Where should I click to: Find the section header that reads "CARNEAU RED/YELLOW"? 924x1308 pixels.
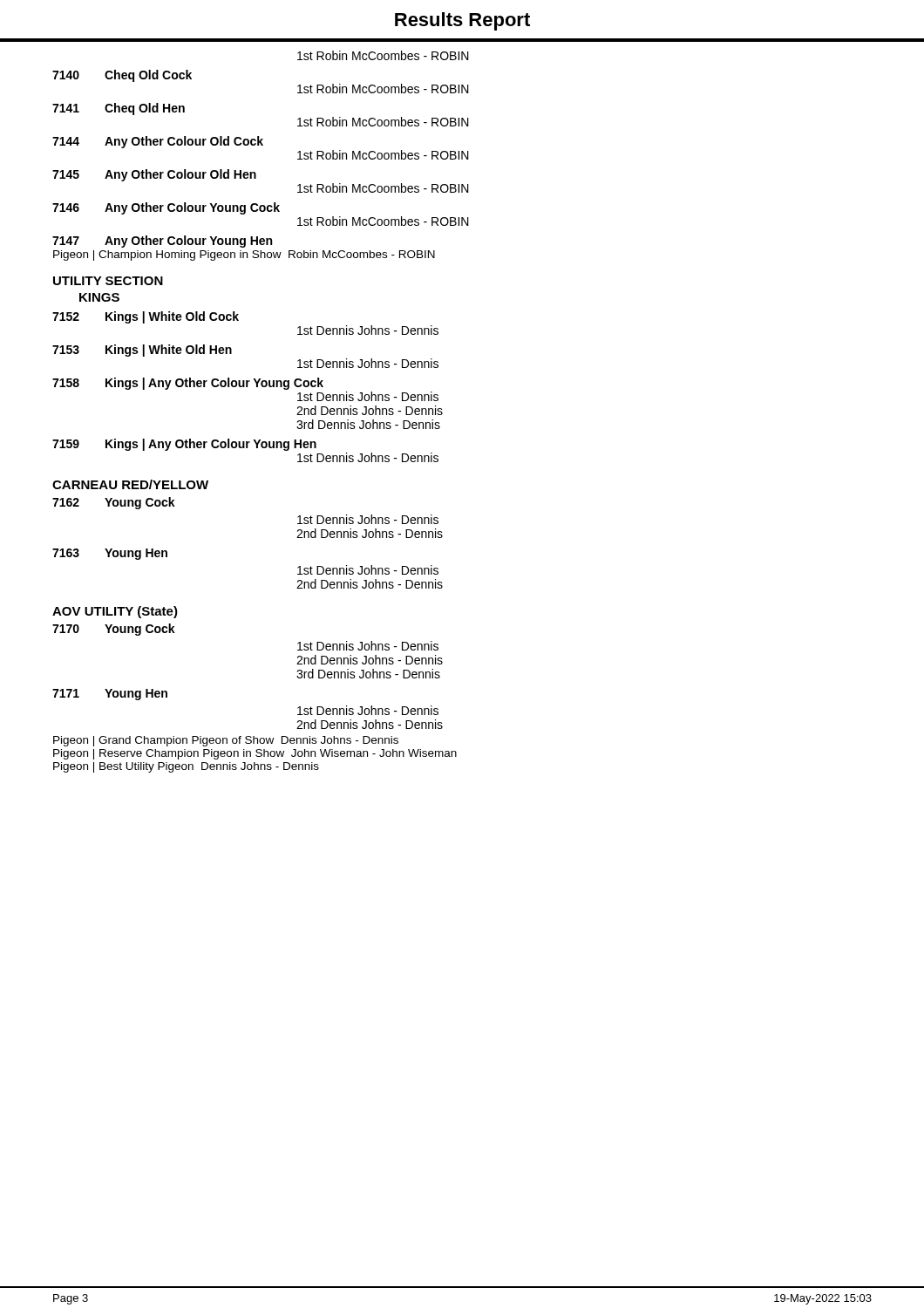pyautogui.click(x=130, y=484)
